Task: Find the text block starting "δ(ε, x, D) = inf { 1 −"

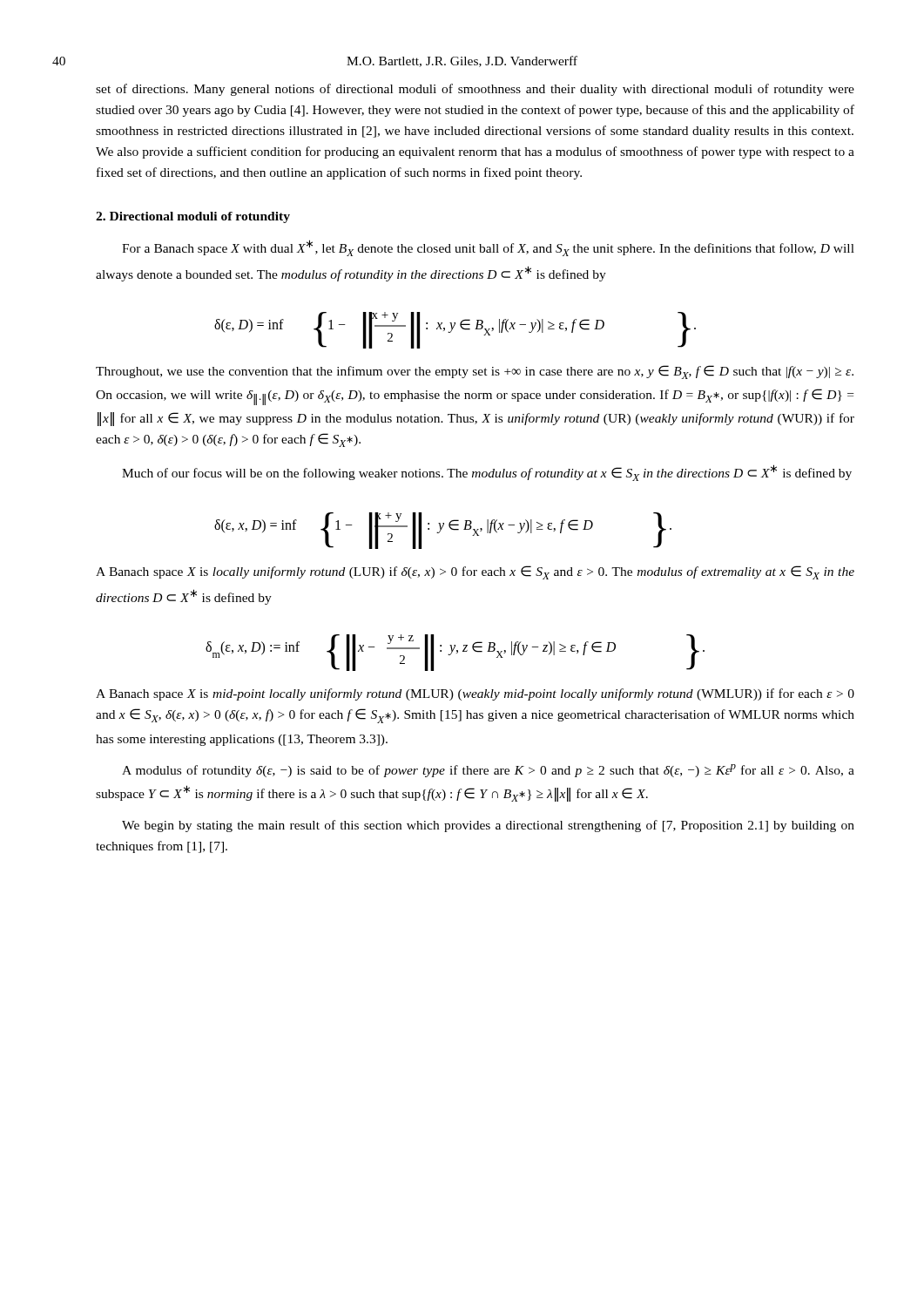Action: [x=475, y=524]
